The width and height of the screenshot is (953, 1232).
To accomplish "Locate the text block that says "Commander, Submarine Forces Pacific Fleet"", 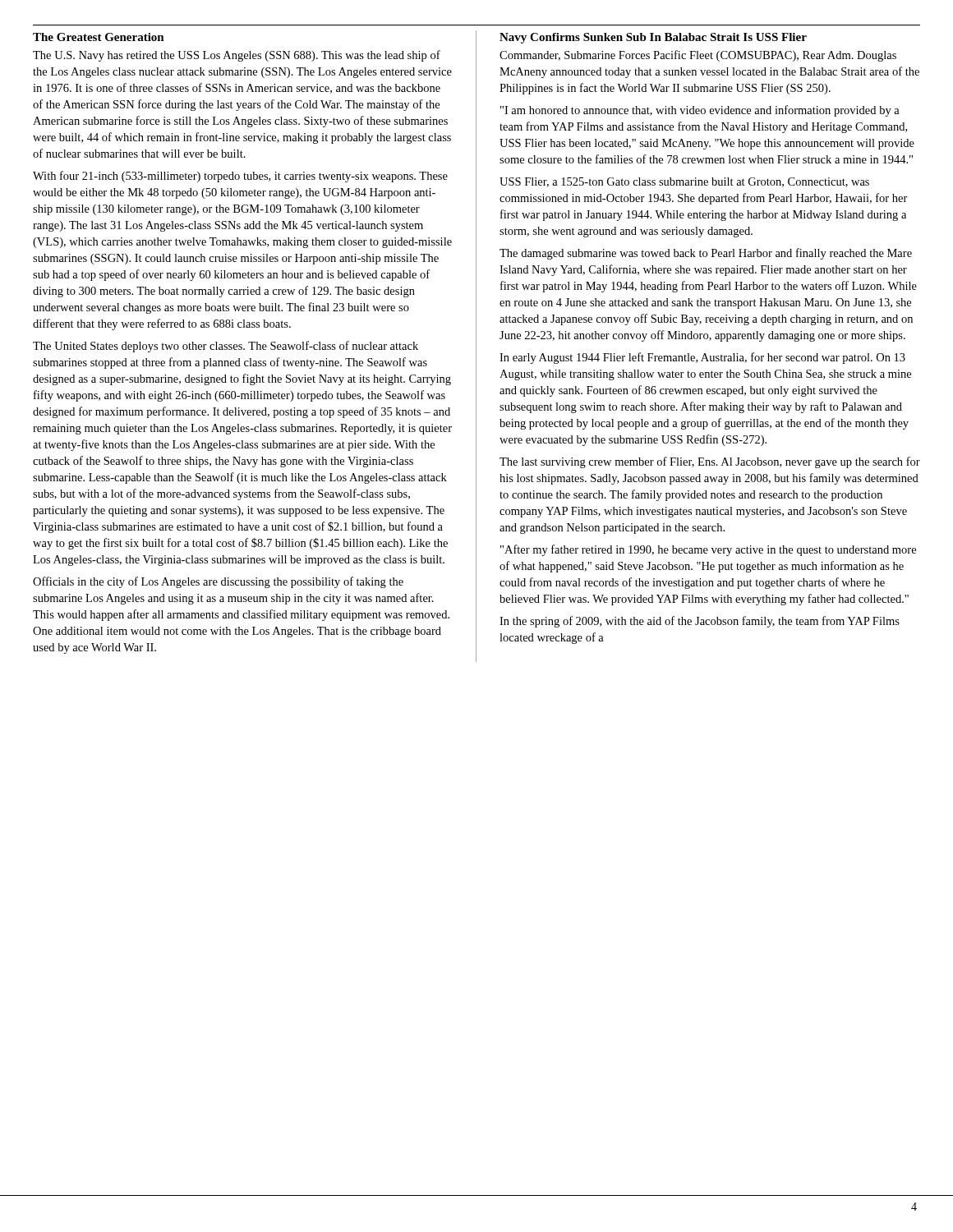I will point(710,346).
